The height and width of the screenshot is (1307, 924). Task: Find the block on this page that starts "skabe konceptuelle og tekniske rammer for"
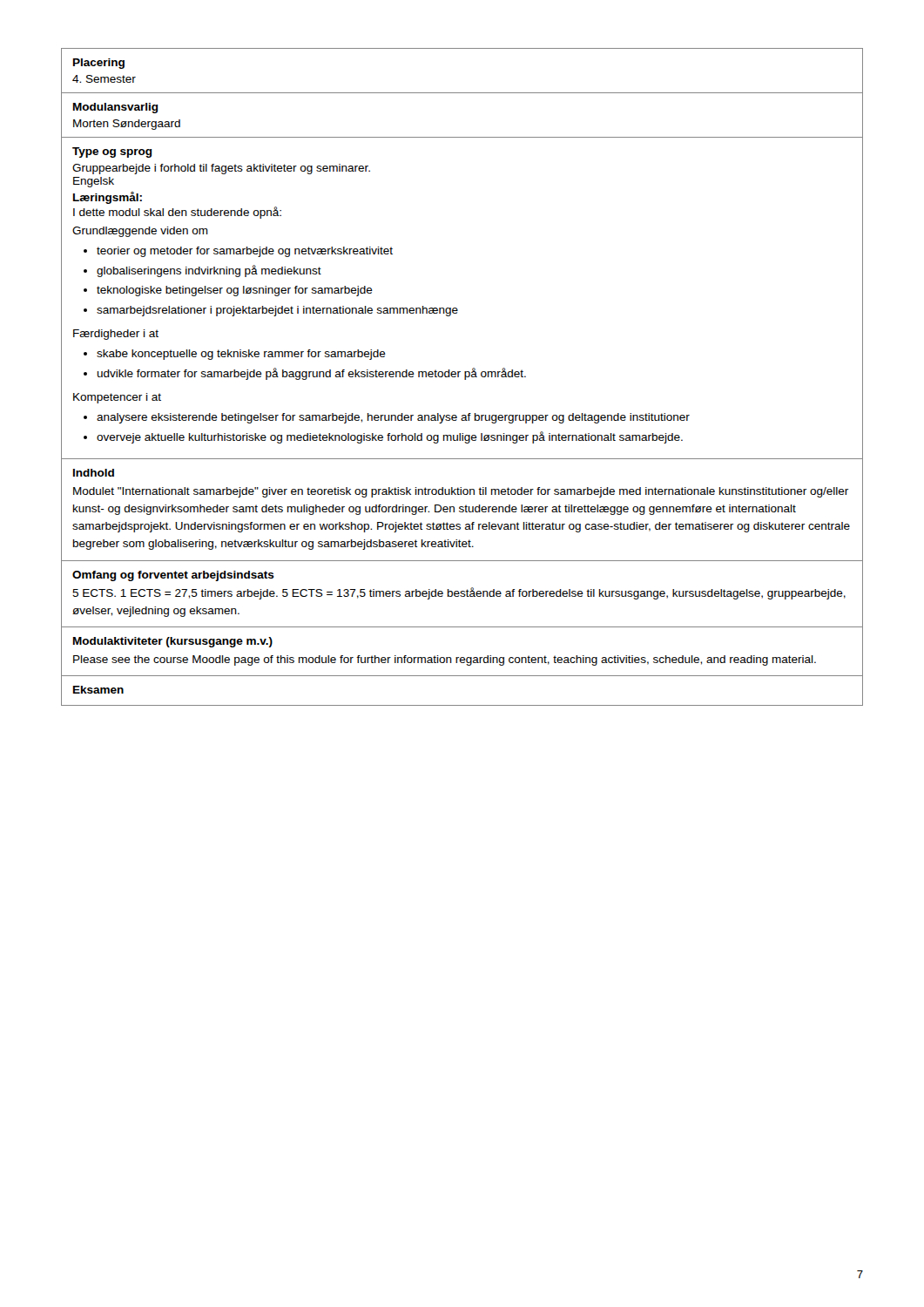pos(241,354)
